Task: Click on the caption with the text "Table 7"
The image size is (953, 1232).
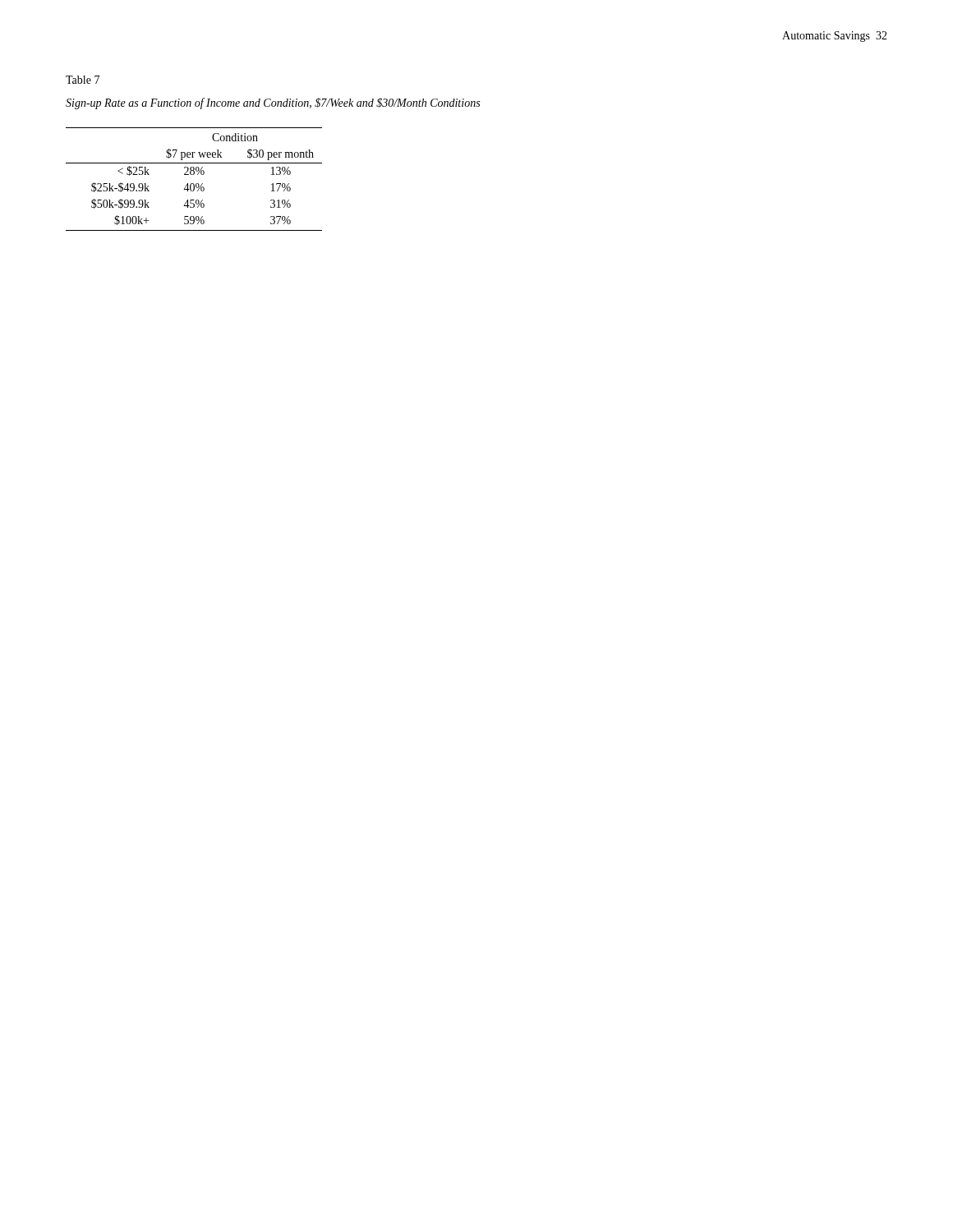Action: pyautogui.click(x=83, y=80)
